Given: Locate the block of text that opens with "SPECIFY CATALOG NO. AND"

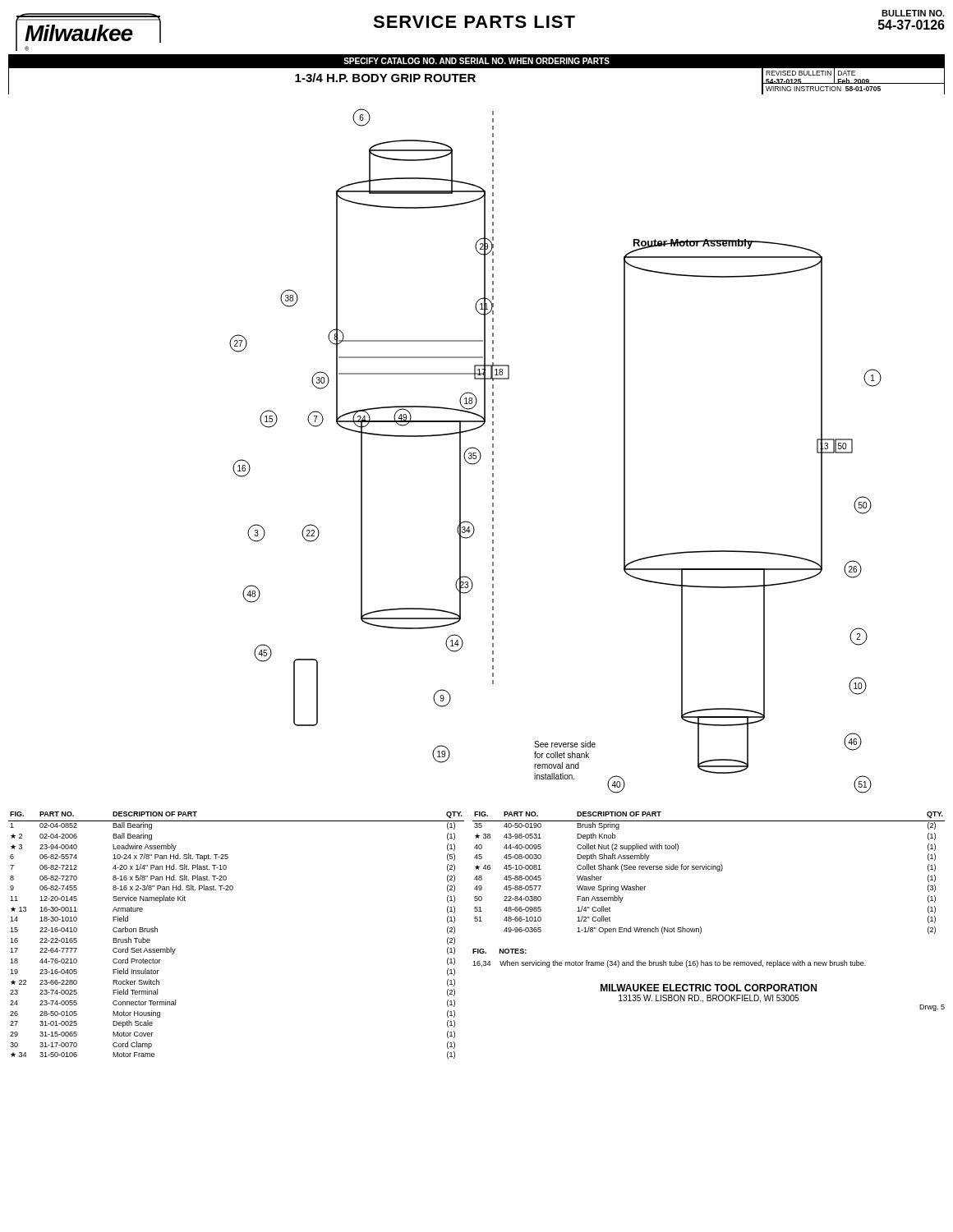Looking at the screenshot, I should (x=476, y=86).
